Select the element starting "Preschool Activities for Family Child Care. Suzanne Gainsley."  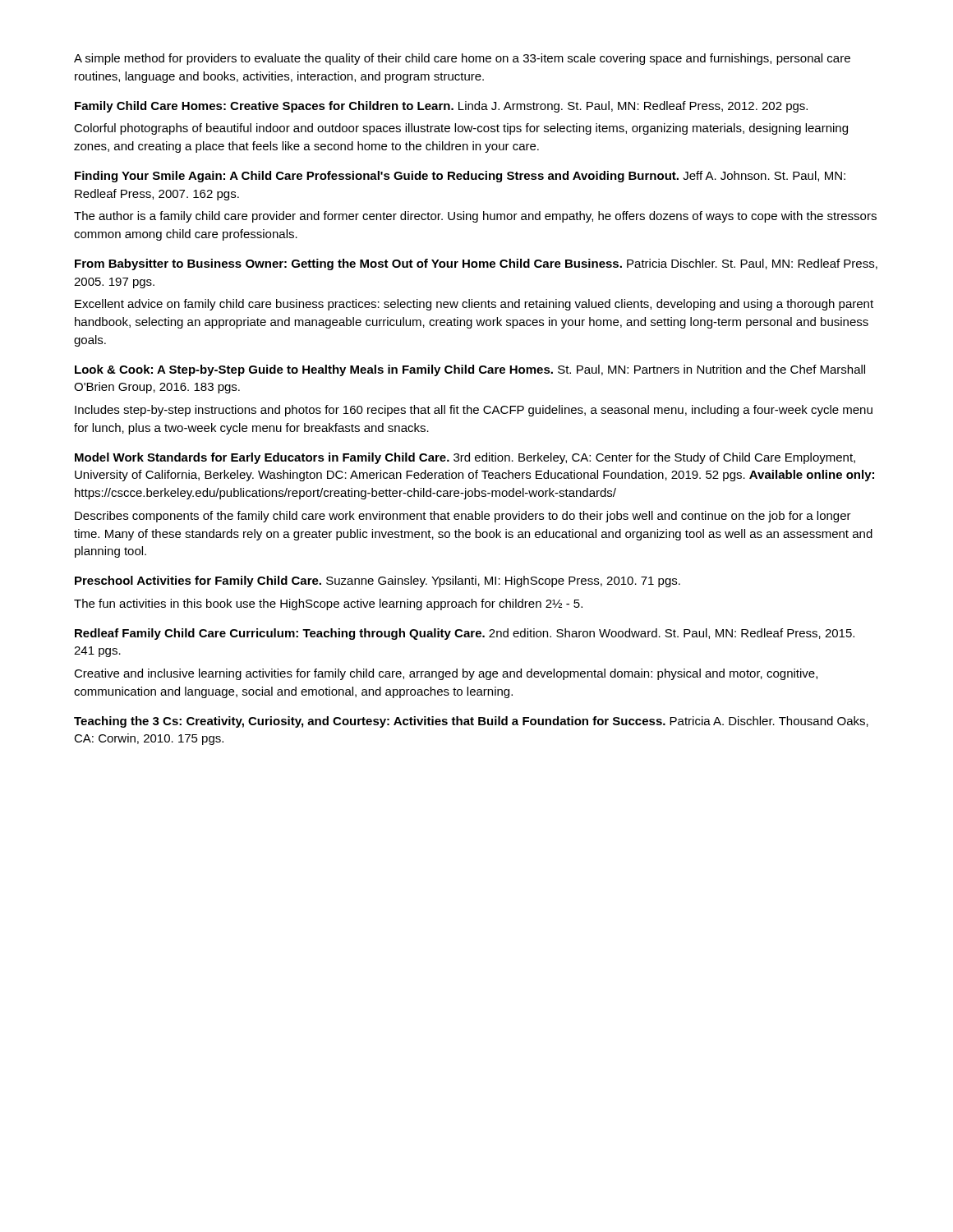click(377, 580)
